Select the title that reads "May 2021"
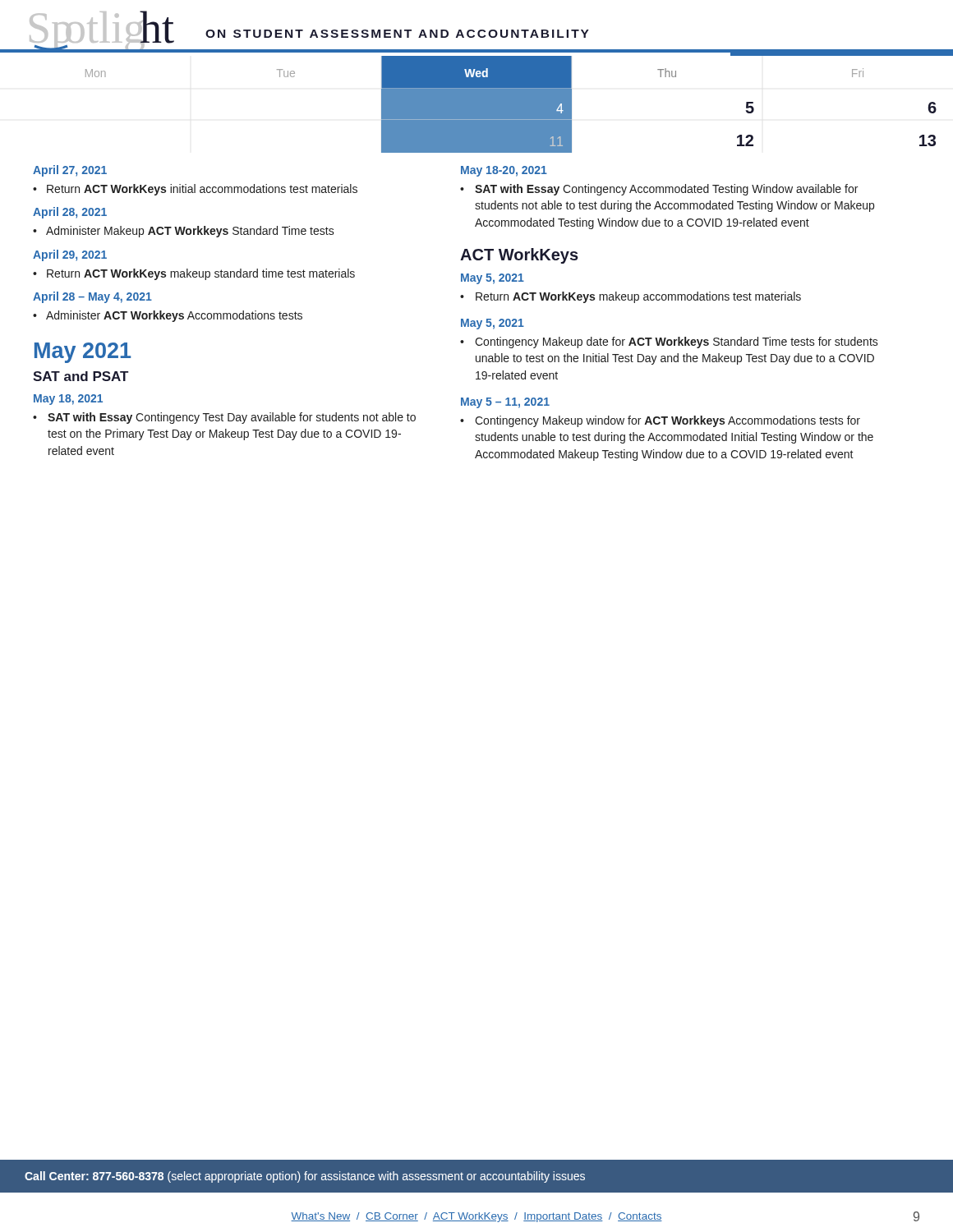The height and width of the screenshot is (1232, 953). (82, 351)
